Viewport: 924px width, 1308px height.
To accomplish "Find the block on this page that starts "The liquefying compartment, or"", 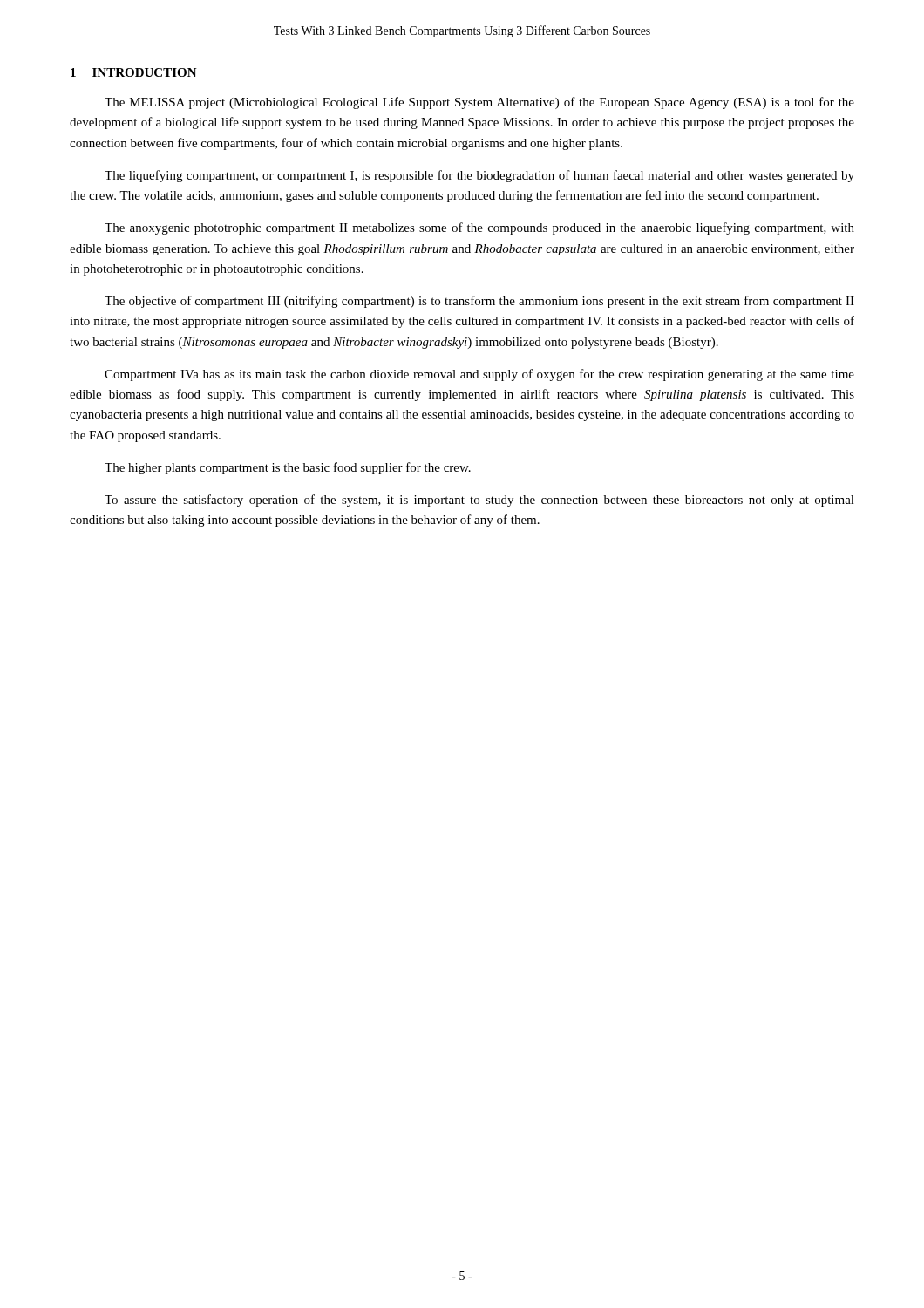I will 462,185.
